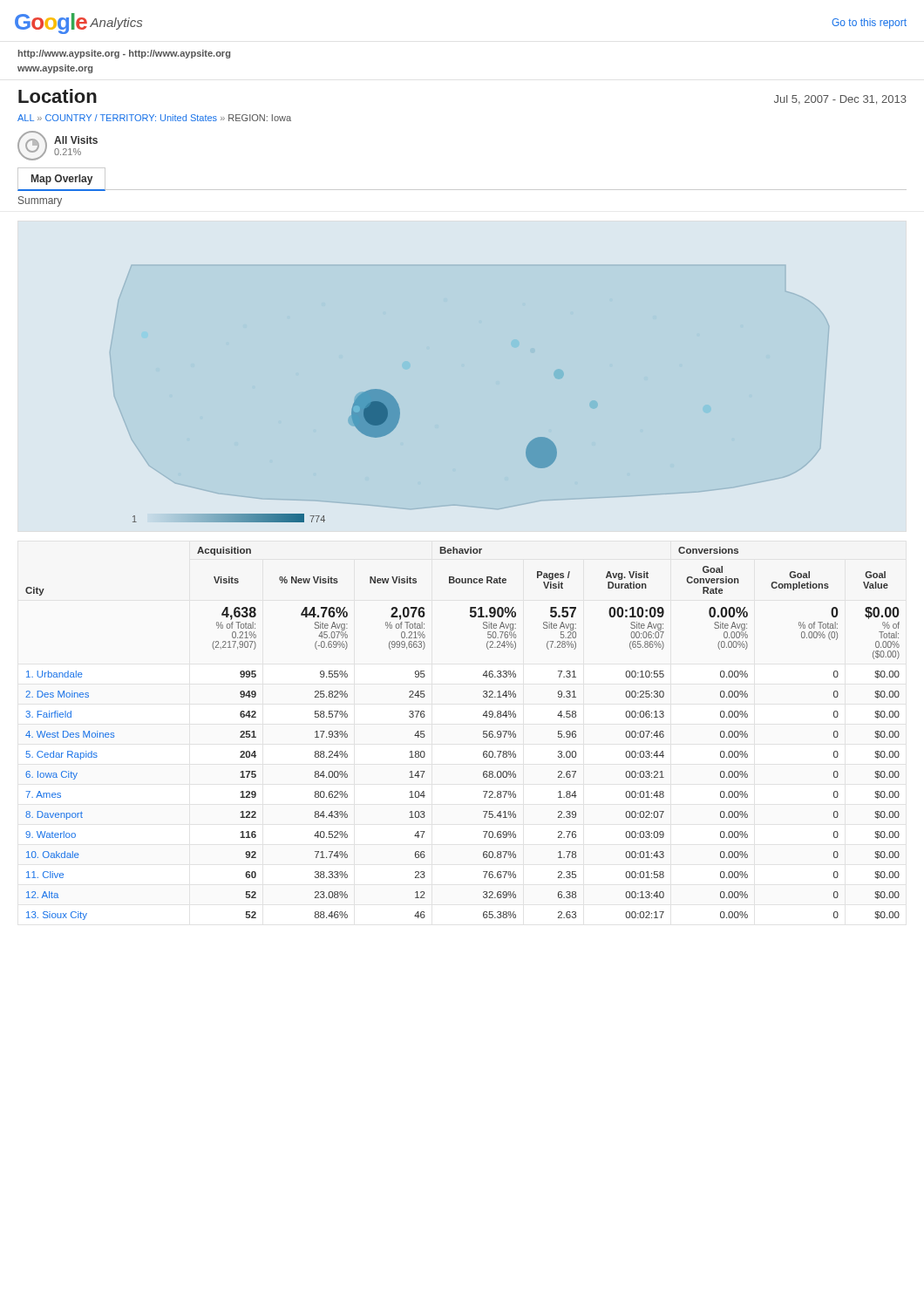924x1308 pixels.
Task: Find the table that mentions "Goal Completions"
Action: [462, 733]
